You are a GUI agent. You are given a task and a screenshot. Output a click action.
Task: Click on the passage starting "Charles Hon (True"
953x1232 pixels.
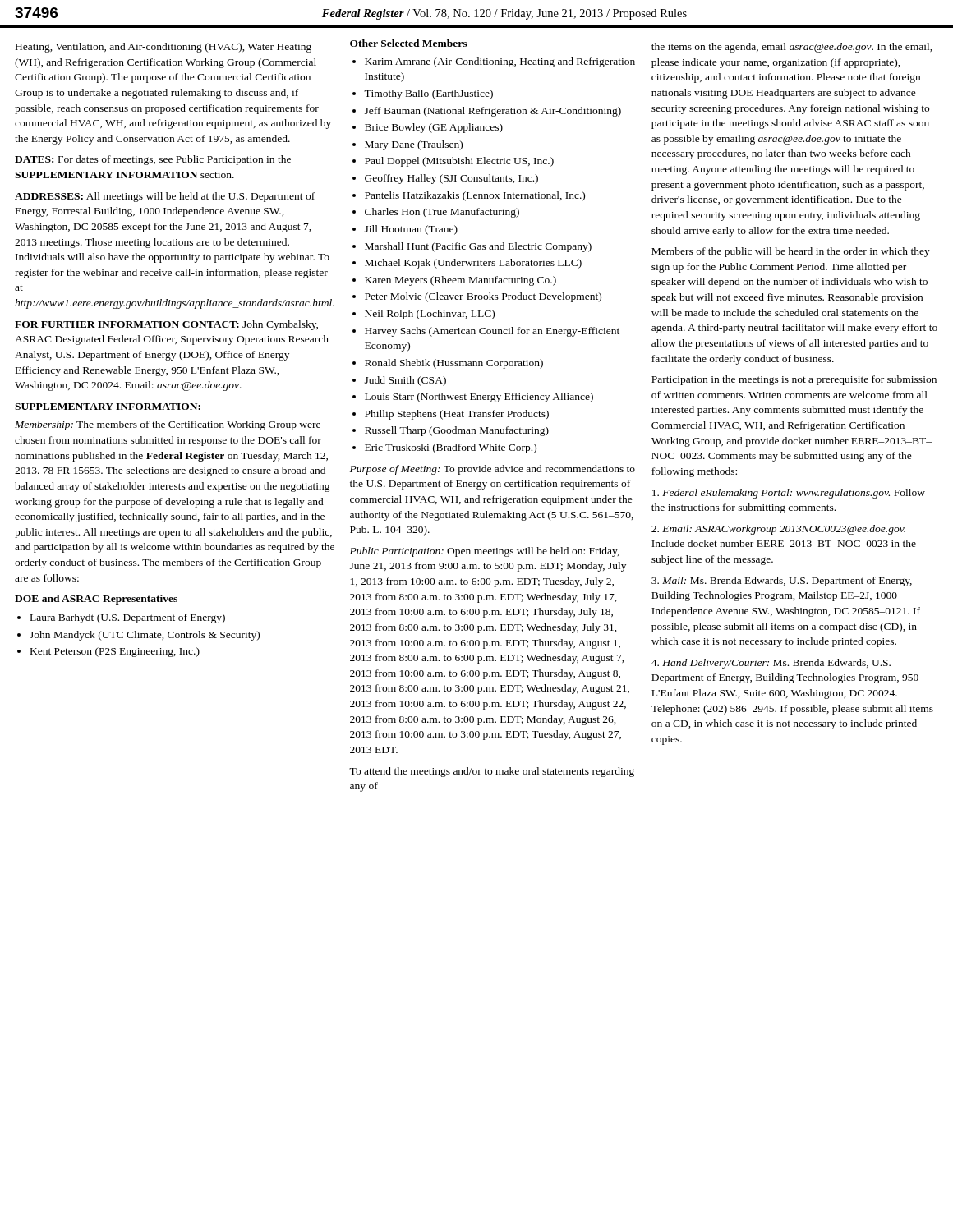(x=493, y=212)
